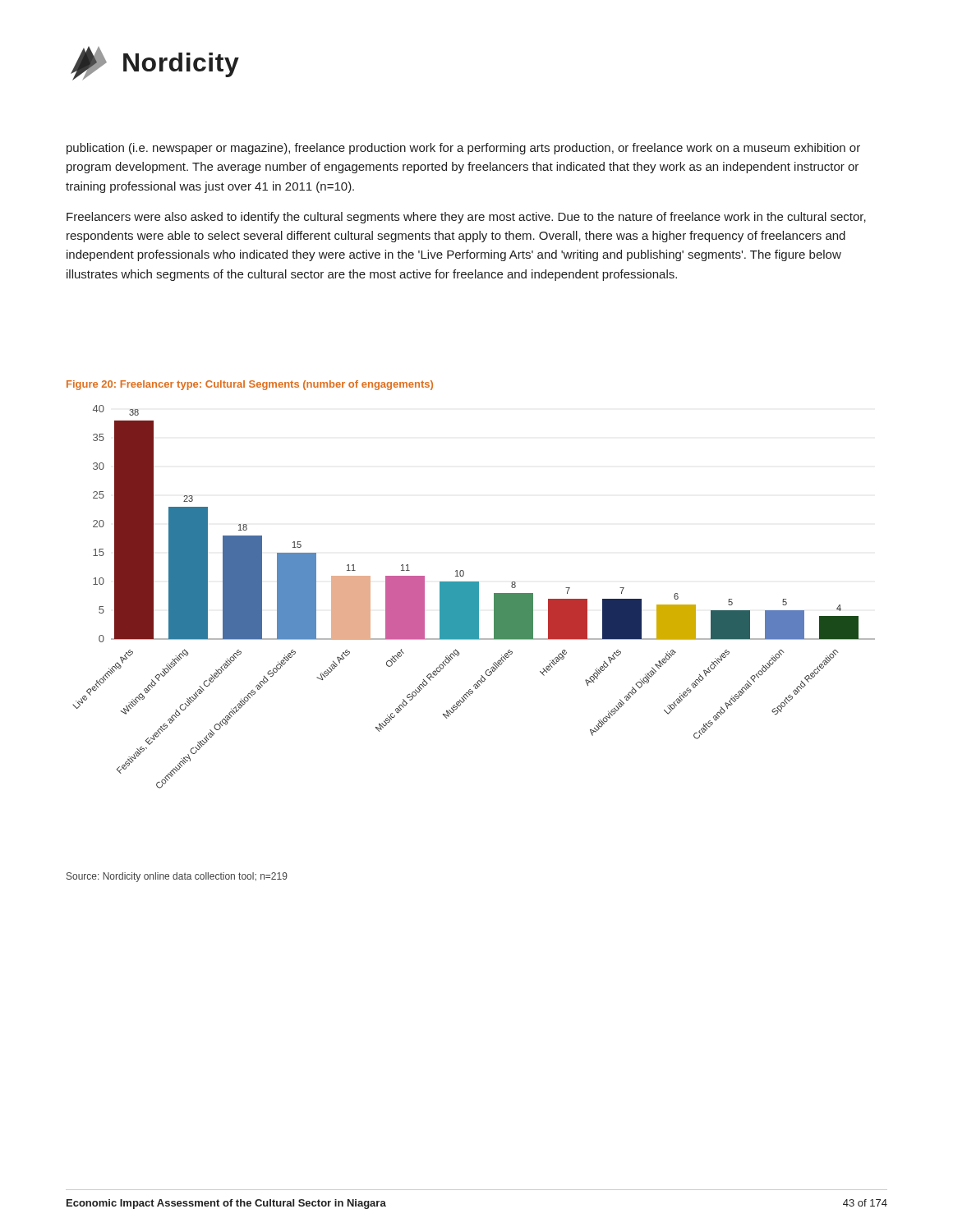953x1232 pixels.
Task: Select the caption that reads "Figure 20: Freelancer type: Cultural Segments (number of"
Action: (250, 384)
